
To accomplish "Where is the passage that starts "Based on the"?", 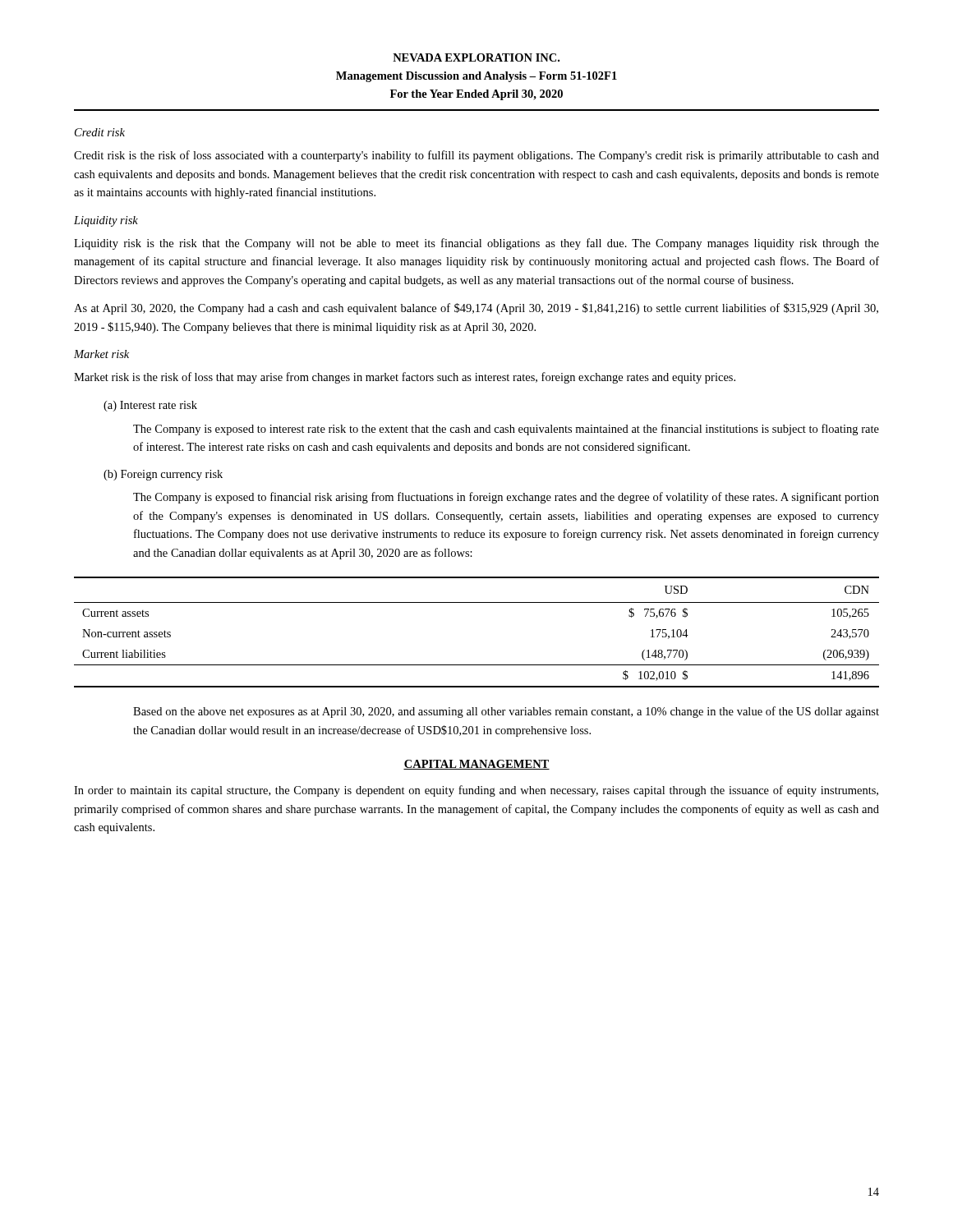I will [x=506, y=721].
